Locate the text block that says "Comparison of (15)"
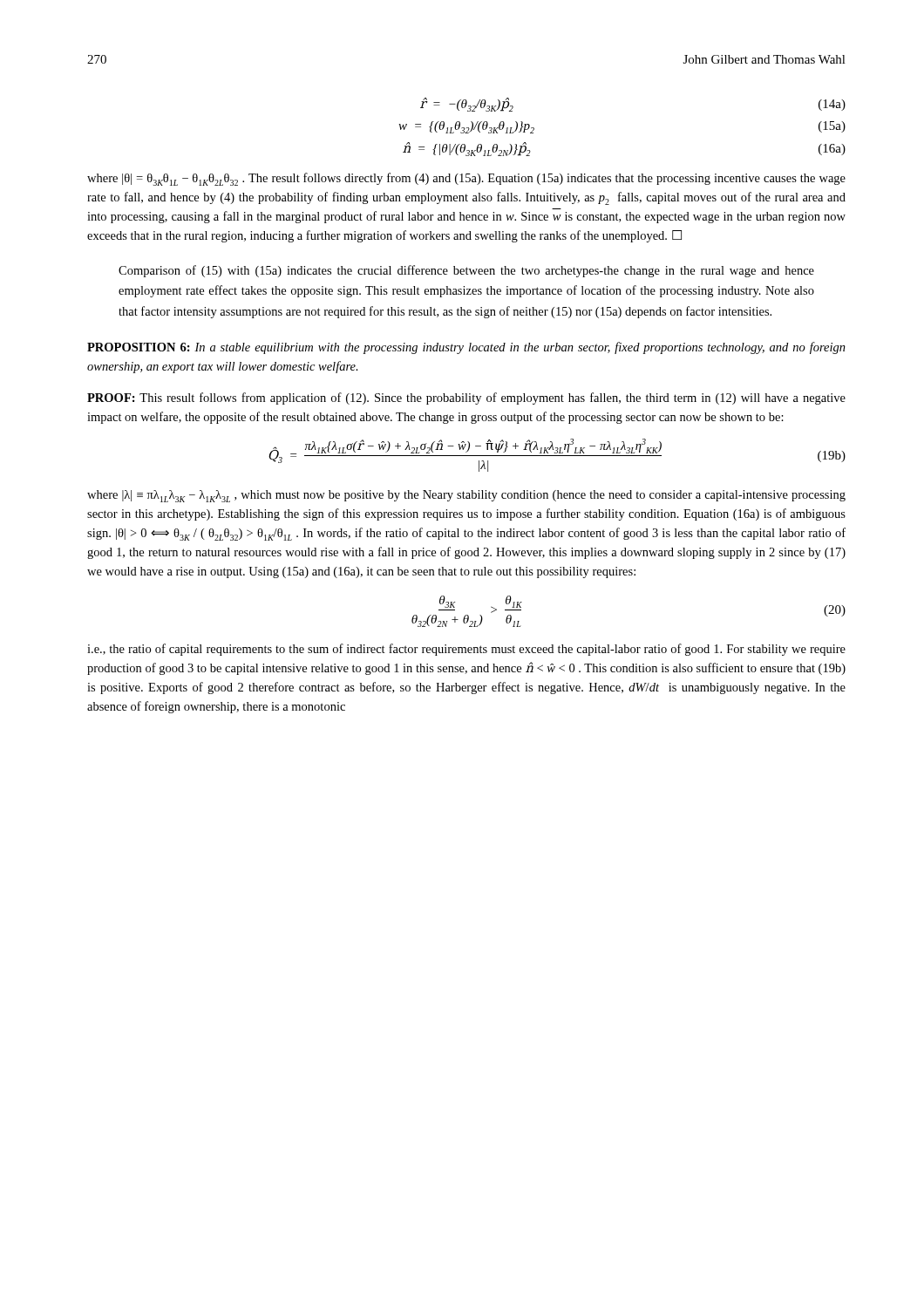This screenshot has height=1308, width=924. tap(466, 291)
